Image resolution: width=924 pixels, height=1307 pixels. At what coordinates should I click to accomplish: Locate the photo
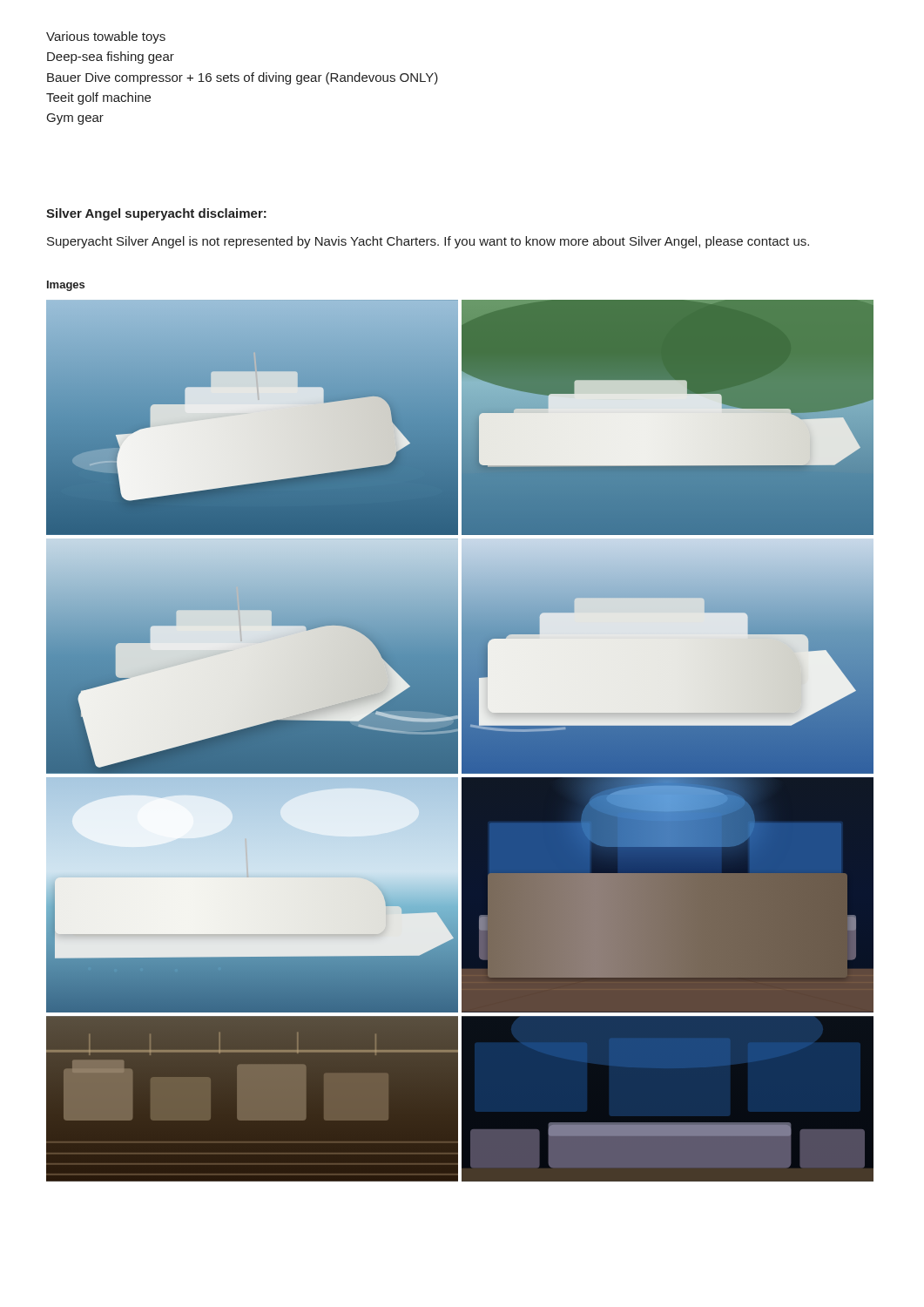[x=462, y=740]
